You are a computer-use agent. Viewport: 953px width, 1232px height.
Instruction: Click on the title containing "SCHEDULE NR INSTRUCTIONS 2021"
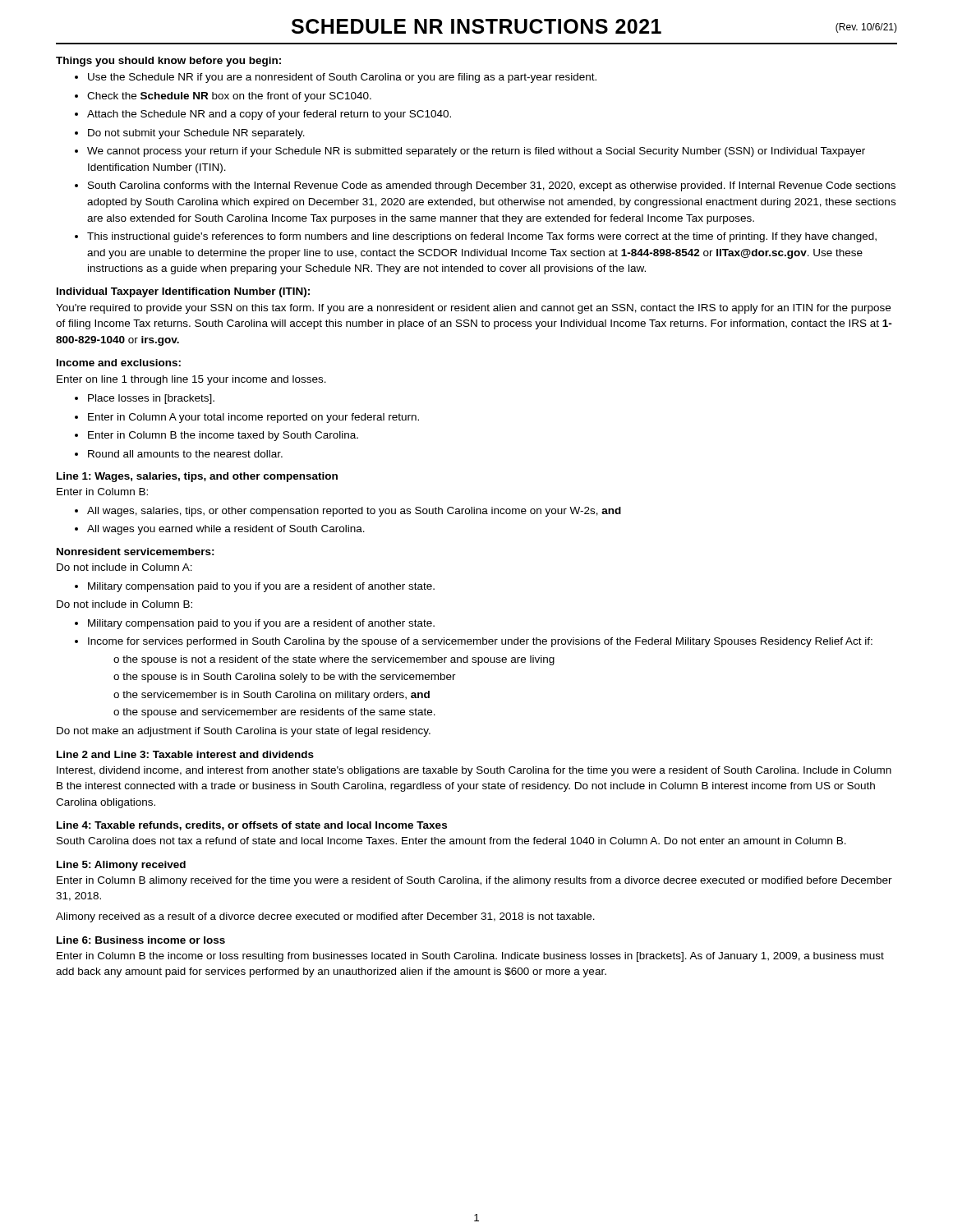click(476, 27)
